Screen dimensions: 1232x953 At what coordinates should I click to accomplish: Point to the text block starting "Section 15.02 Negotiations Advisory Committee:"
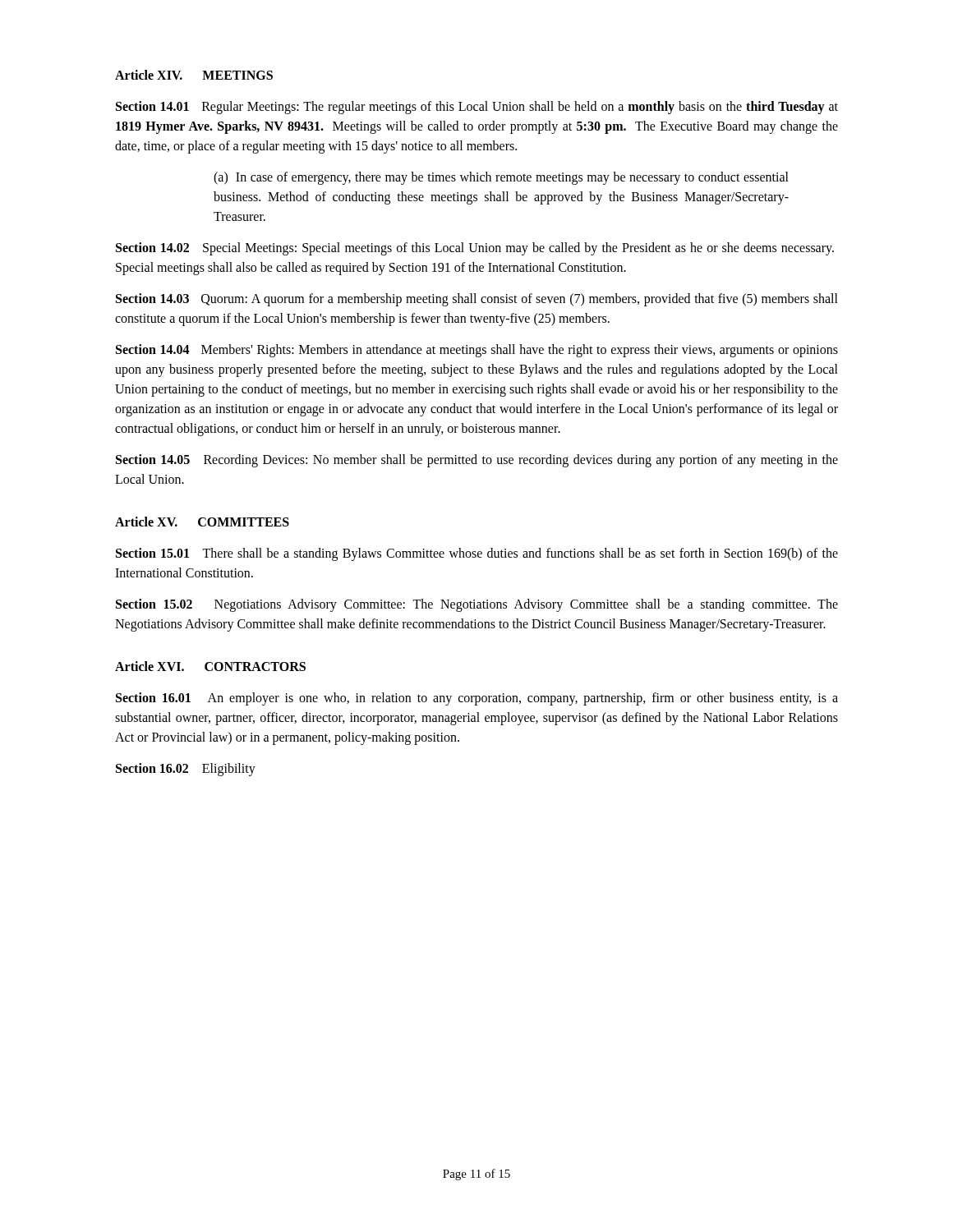(x=476, y=614)
